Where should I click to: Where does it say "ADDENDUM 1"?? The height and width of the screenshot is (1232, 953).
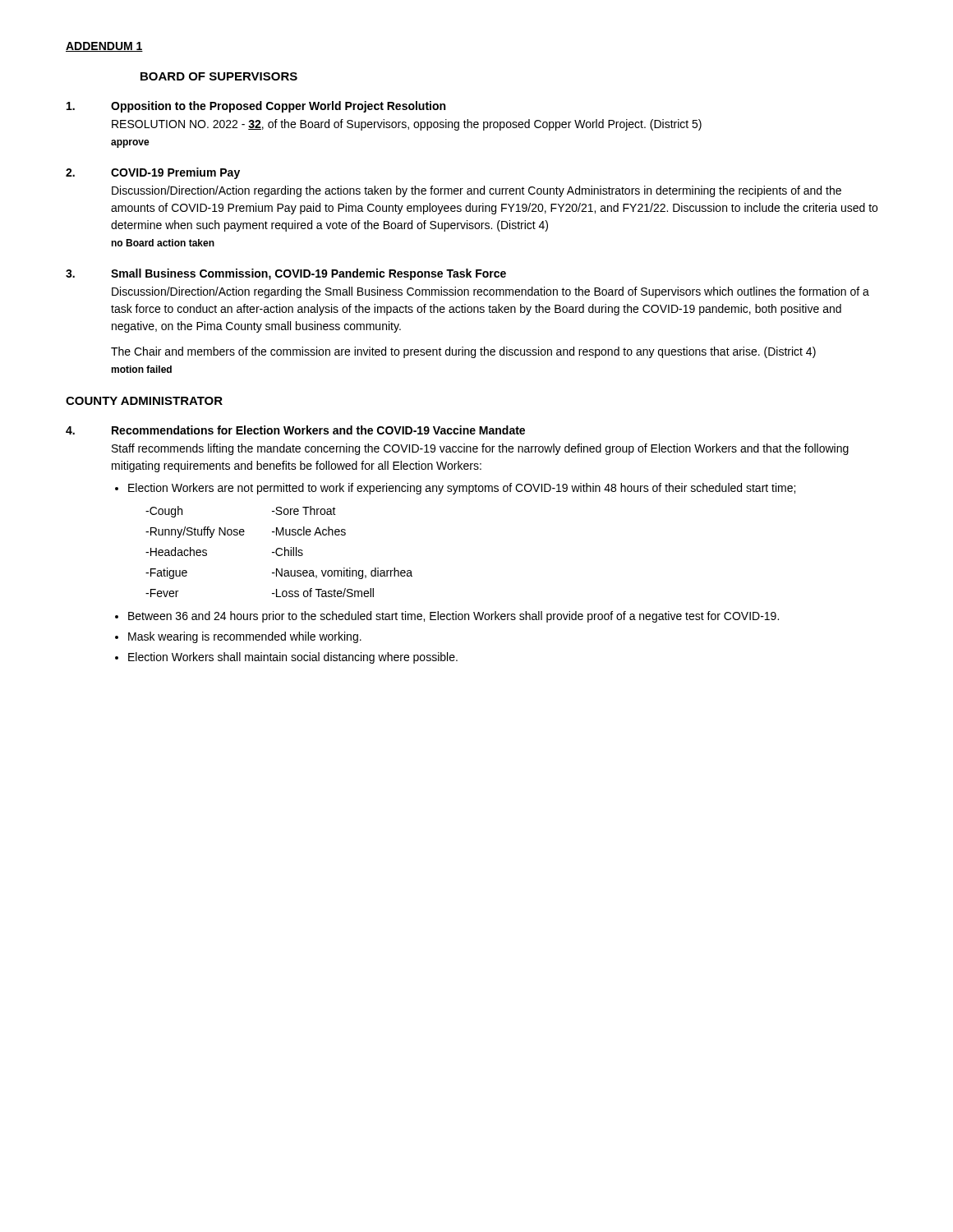click(104, 46)
